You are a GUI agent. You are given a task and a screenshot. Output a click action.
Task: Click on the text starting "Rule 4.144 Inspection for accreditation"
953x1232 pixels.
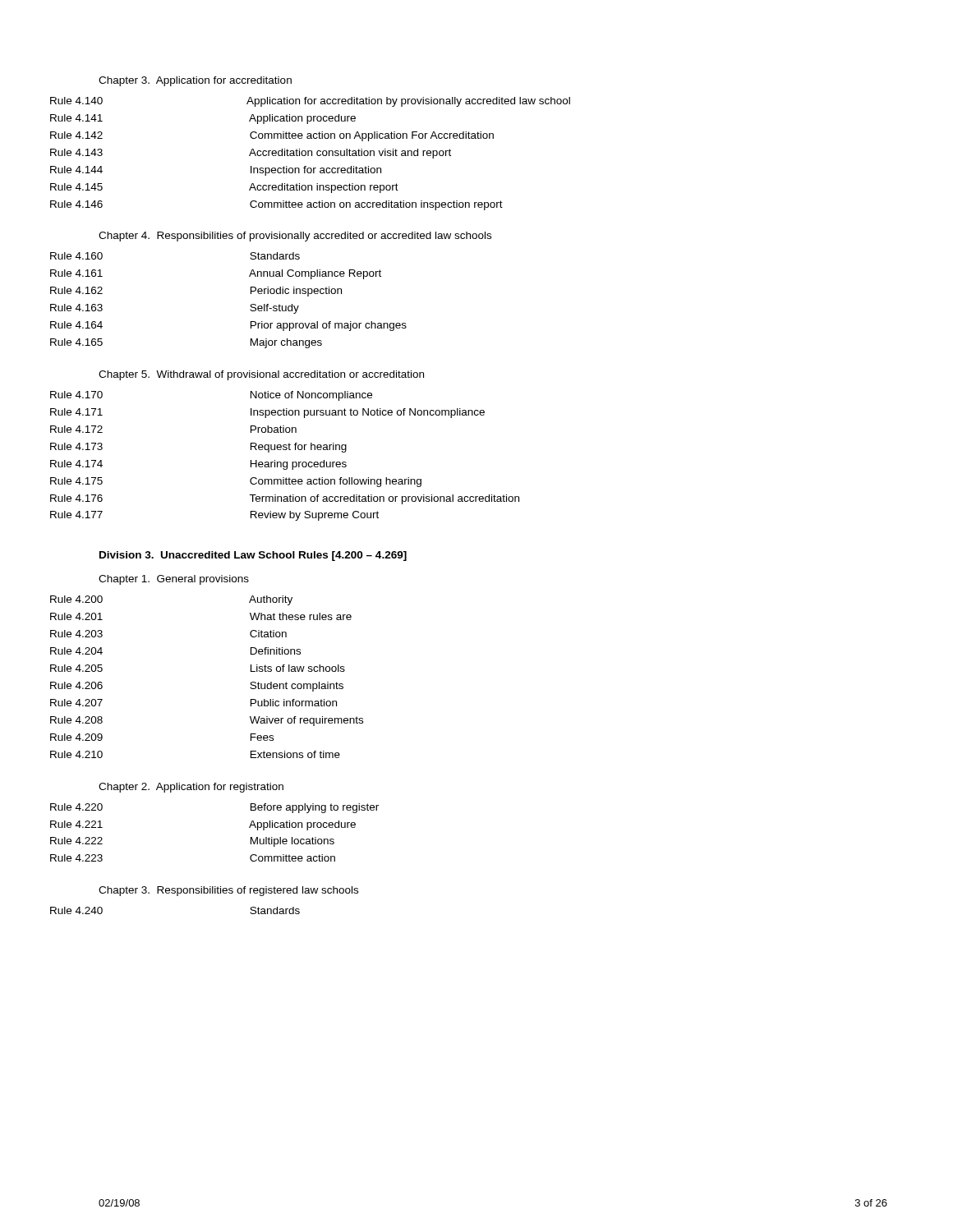(240, 170)
